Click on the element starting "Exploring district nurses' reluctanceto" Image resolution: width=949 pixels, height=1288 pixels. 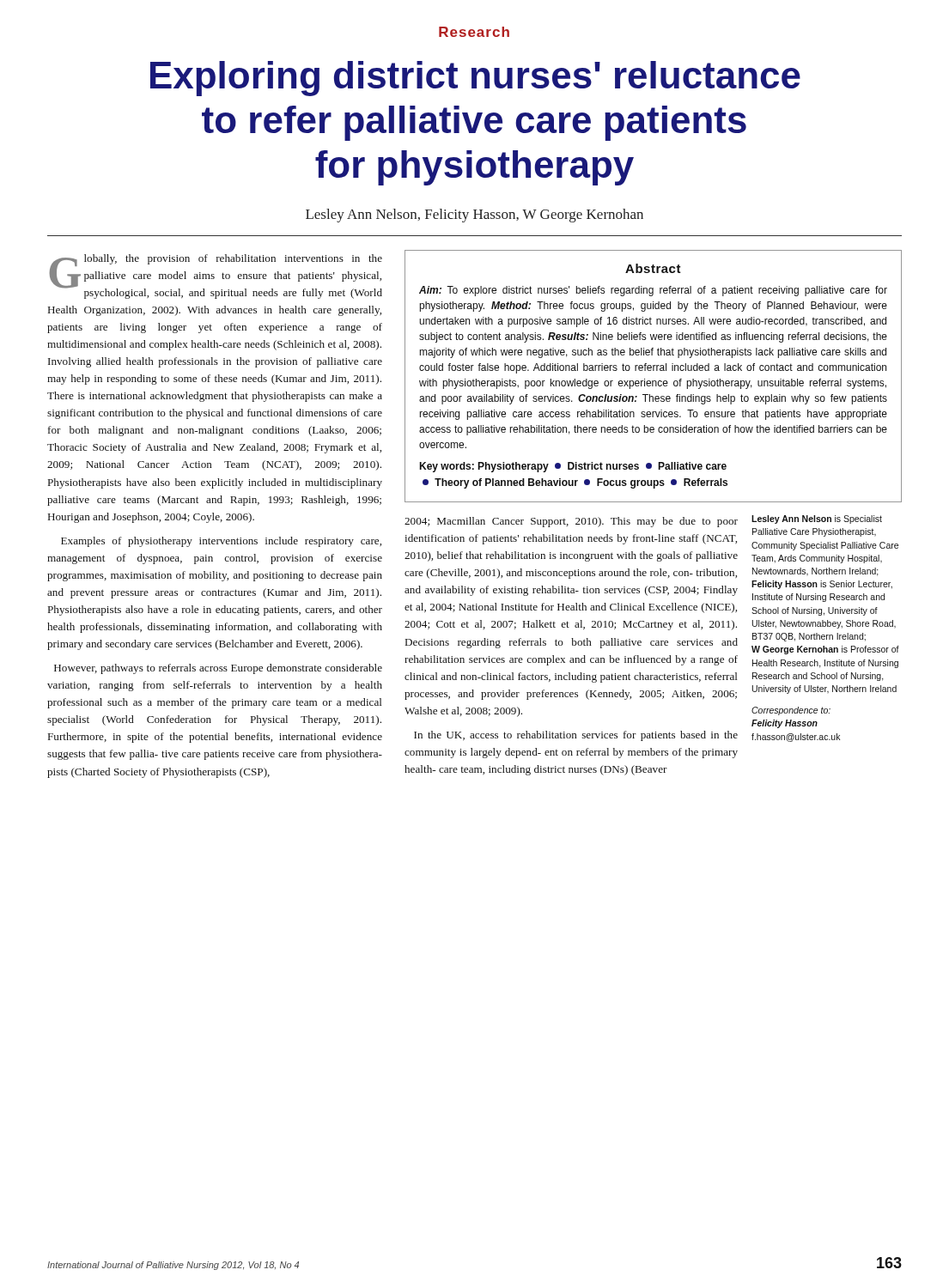click(474, 120)
